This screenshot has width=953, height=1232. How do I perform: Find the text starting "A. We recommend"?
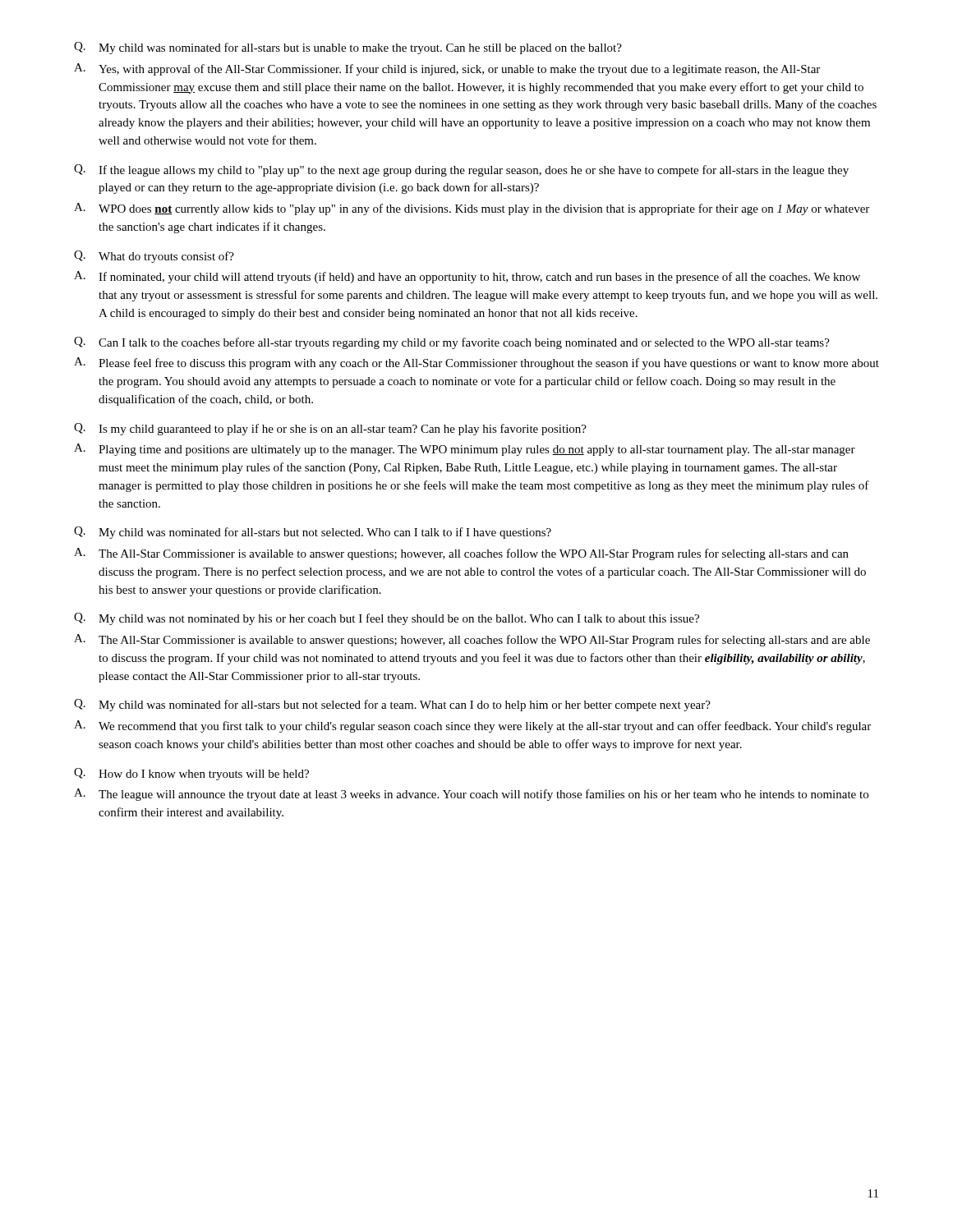(x=476, y=736)
